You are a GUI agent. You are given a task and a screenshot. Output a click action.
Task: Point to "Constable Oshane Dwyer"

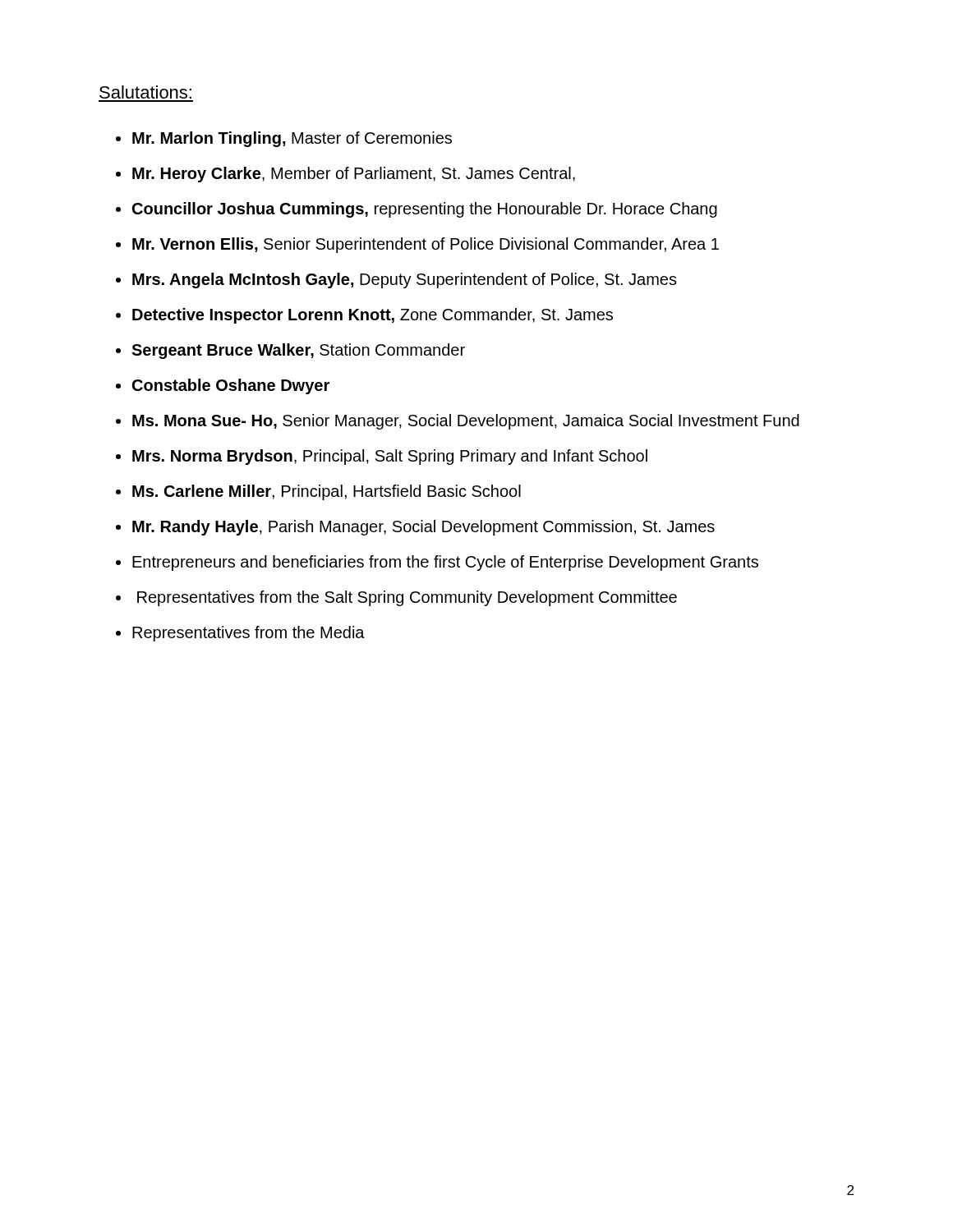[231, 385]
